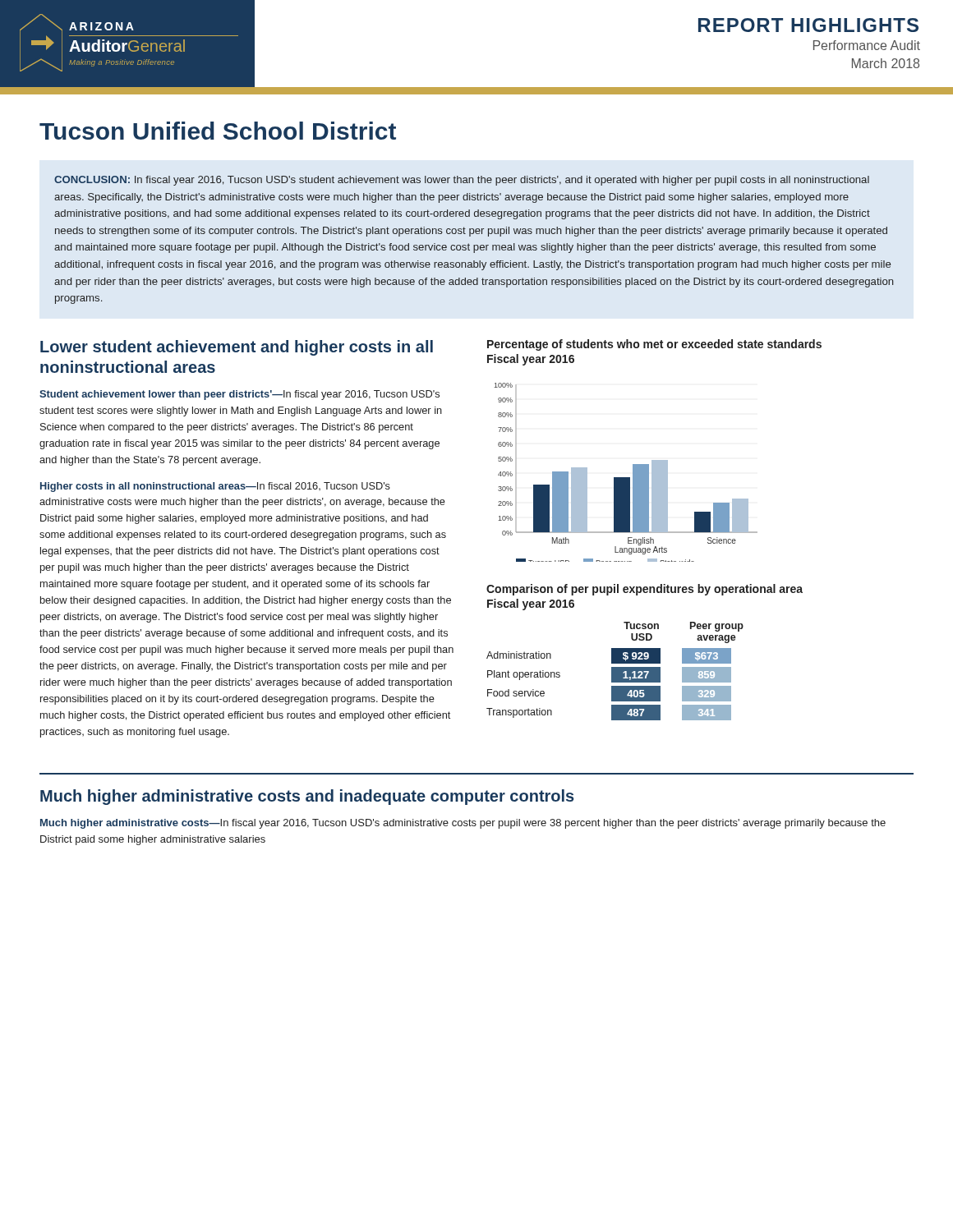Image resolution: width=953 pixels, height=1232 pixels.
Task: Click on the section header with the text "Percentage of students who"
Action: coord(654,351)
